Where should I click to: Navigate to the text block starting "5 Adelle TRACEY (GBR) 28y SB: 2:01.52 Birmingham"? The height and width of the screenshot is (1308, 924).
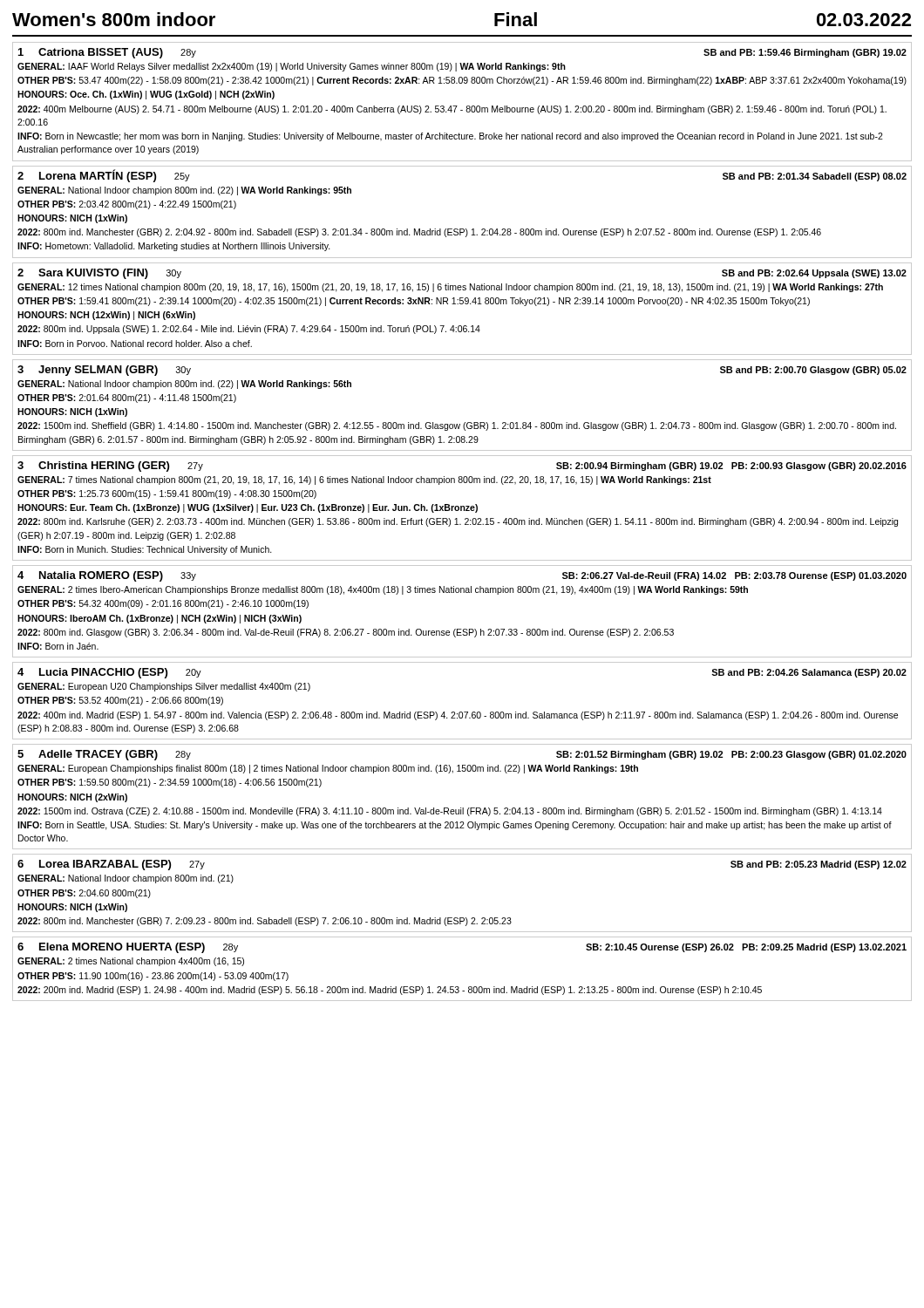click(x=462, y=796)
